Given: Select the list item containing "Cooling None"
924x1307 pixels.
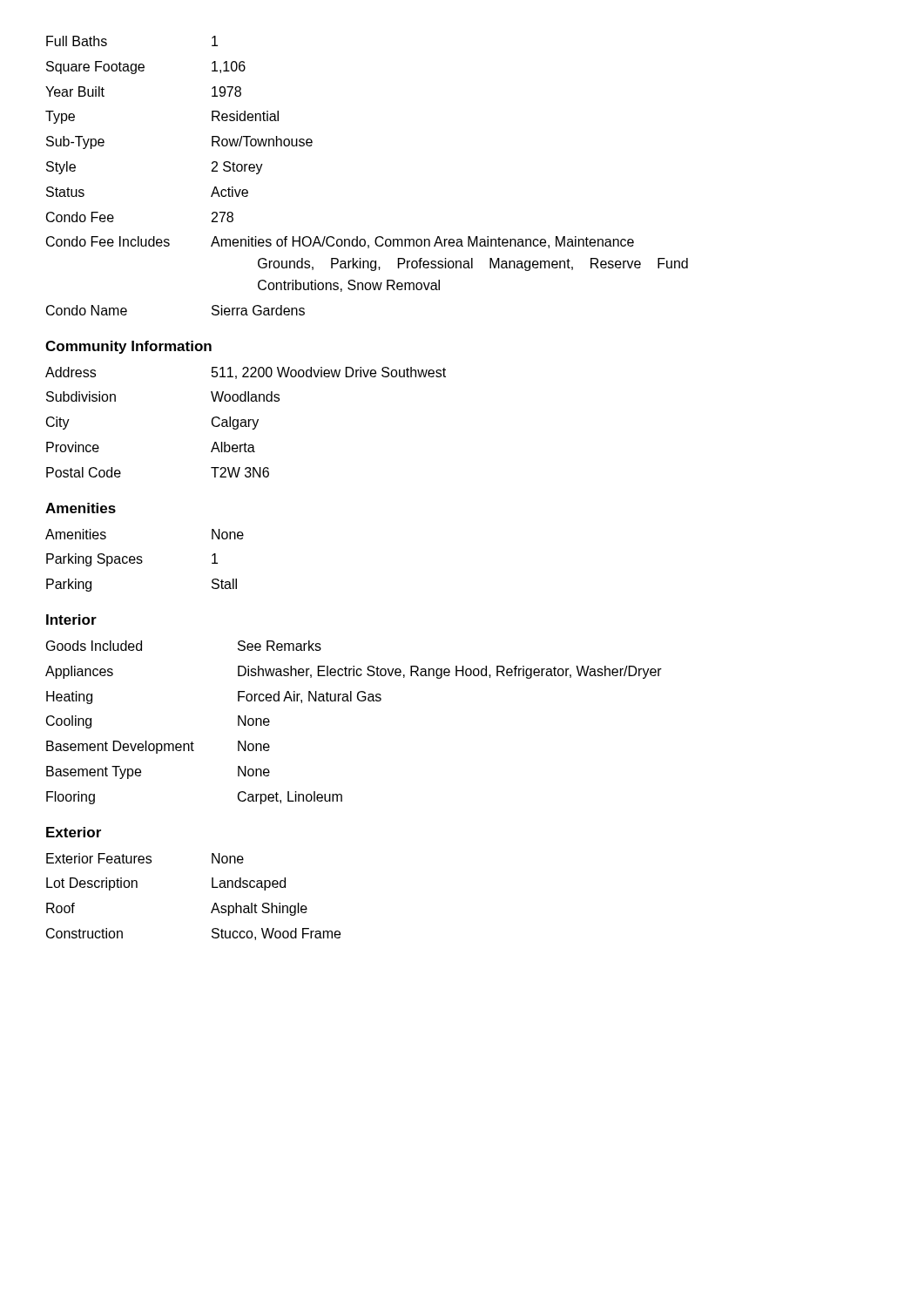Looking at the screenshot, I should (x=65, y=722).
